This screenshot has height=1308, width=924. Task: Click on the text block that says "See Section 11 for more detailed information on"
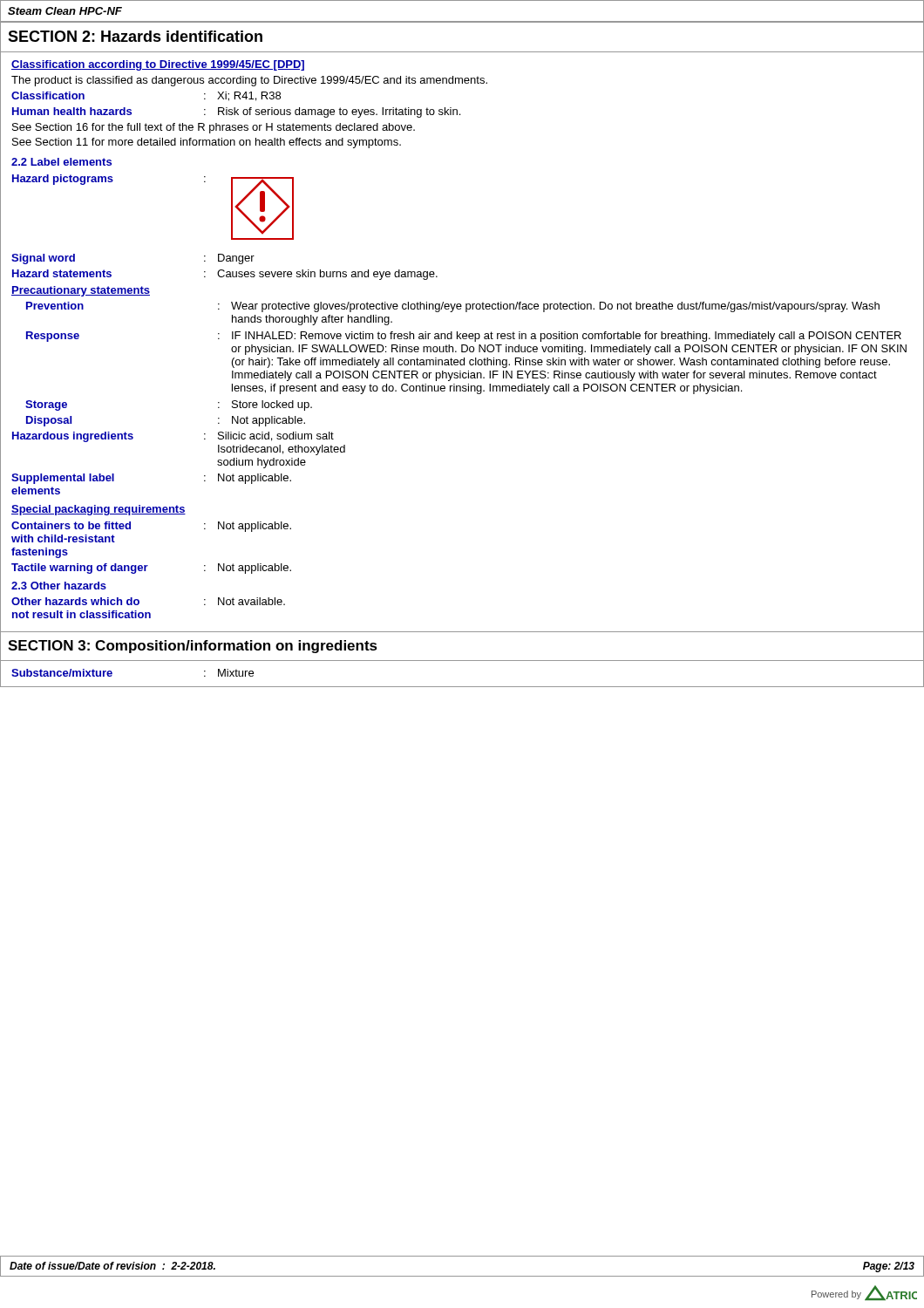(207, 142)
